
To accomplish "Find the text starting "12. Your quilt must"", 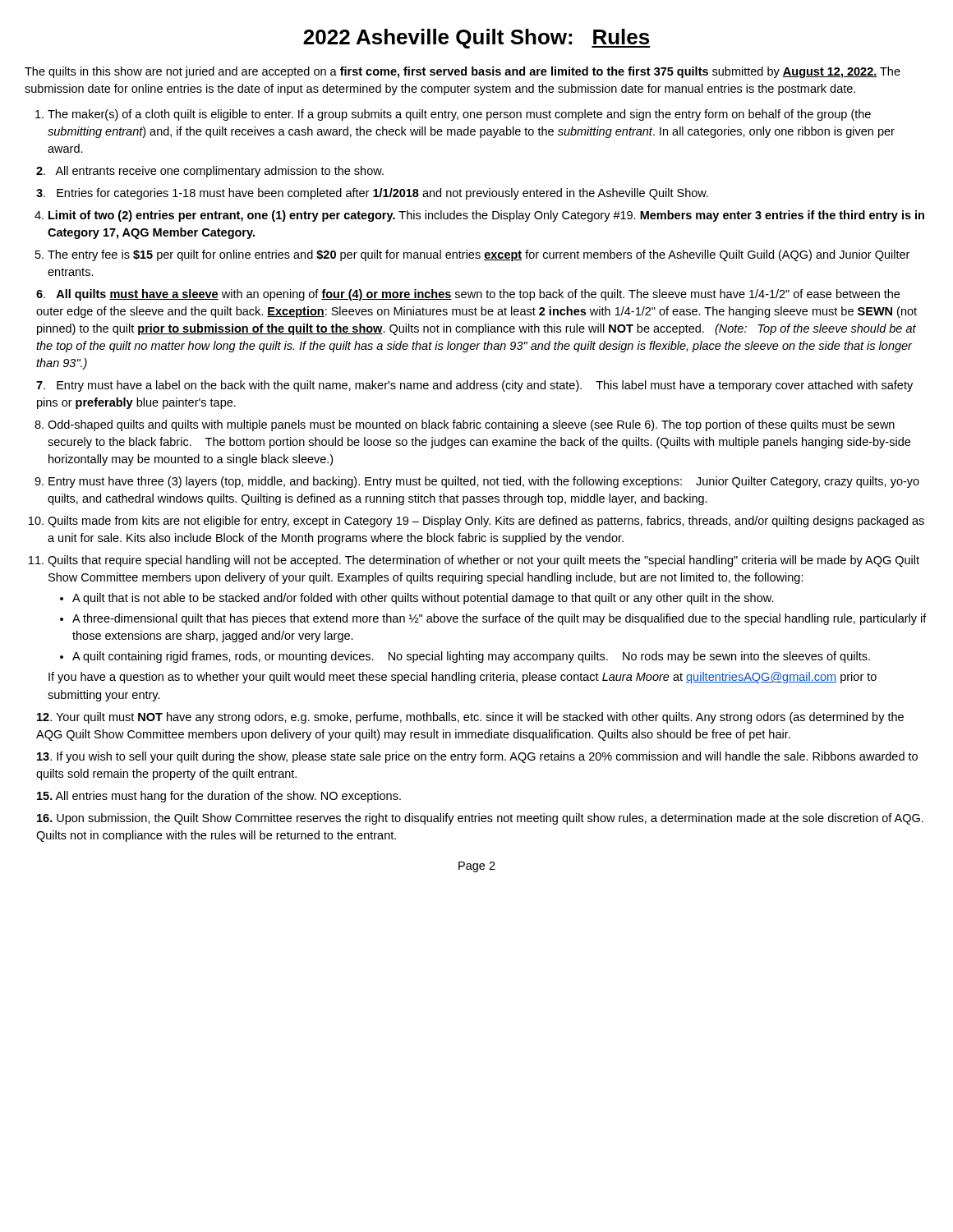I will [470, 725].
